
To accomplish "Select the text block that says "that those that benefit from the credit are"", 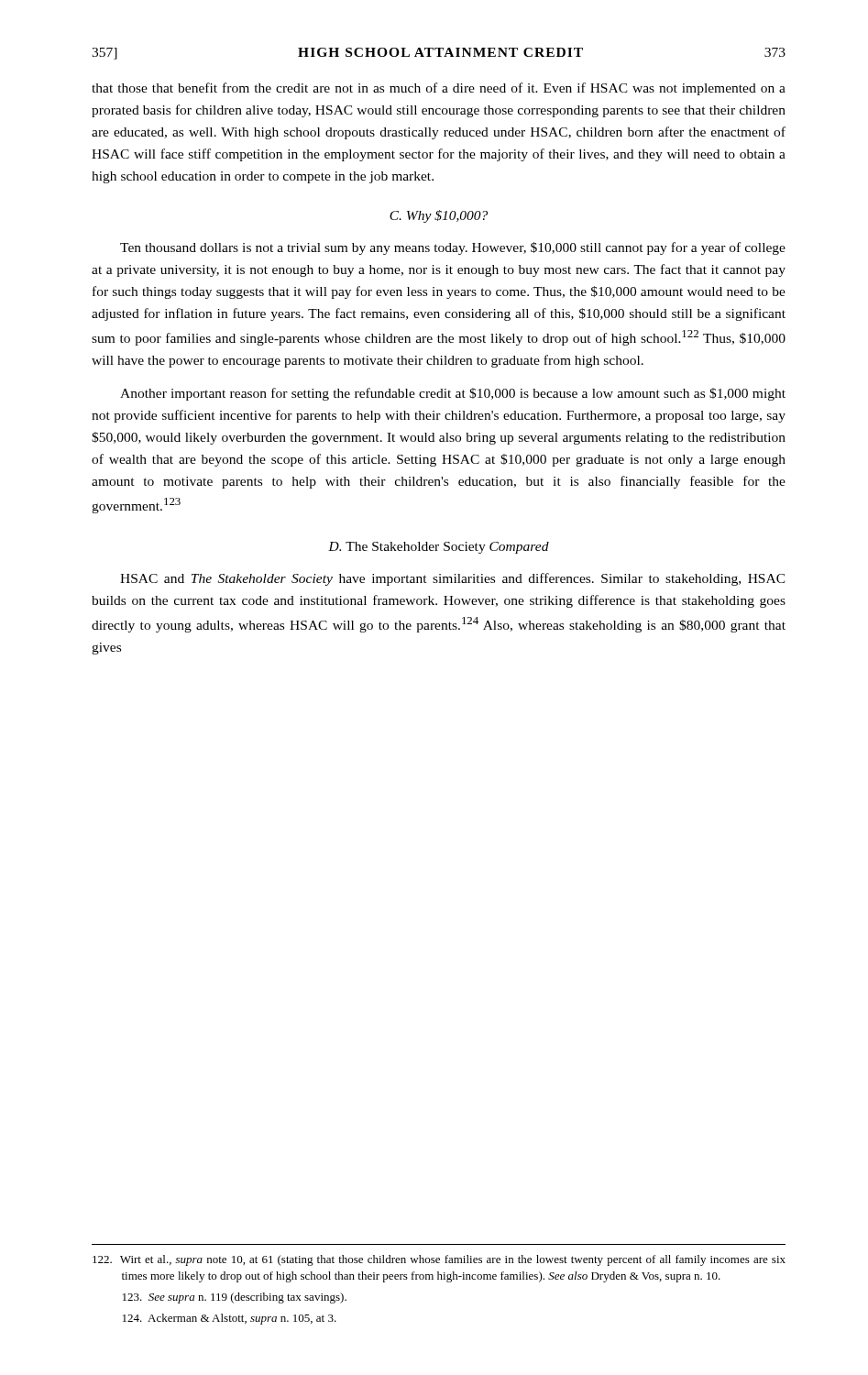I will [439, 132].
